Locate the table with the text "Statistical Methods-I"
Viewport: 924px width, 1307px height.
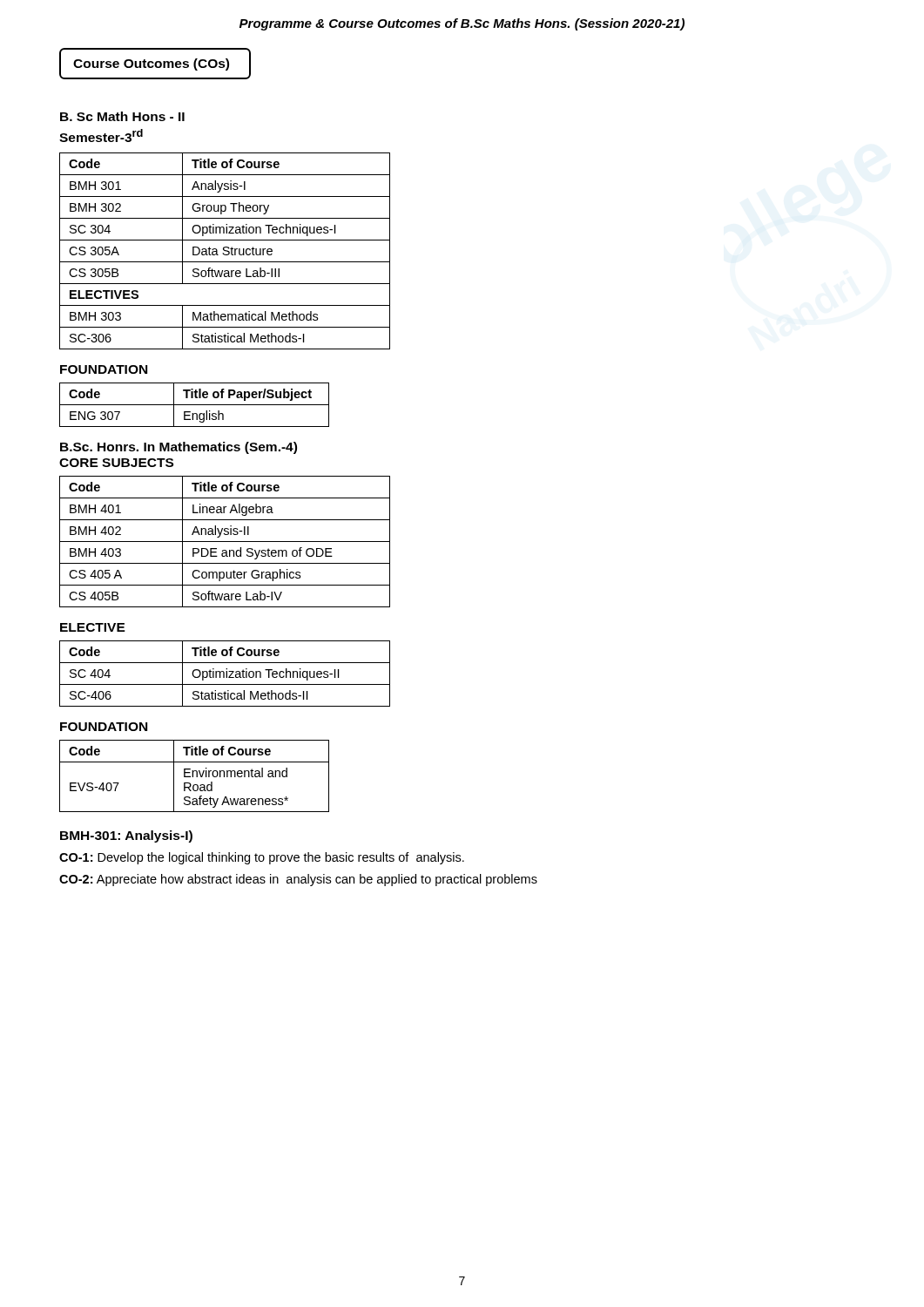[x=303, y=251]
